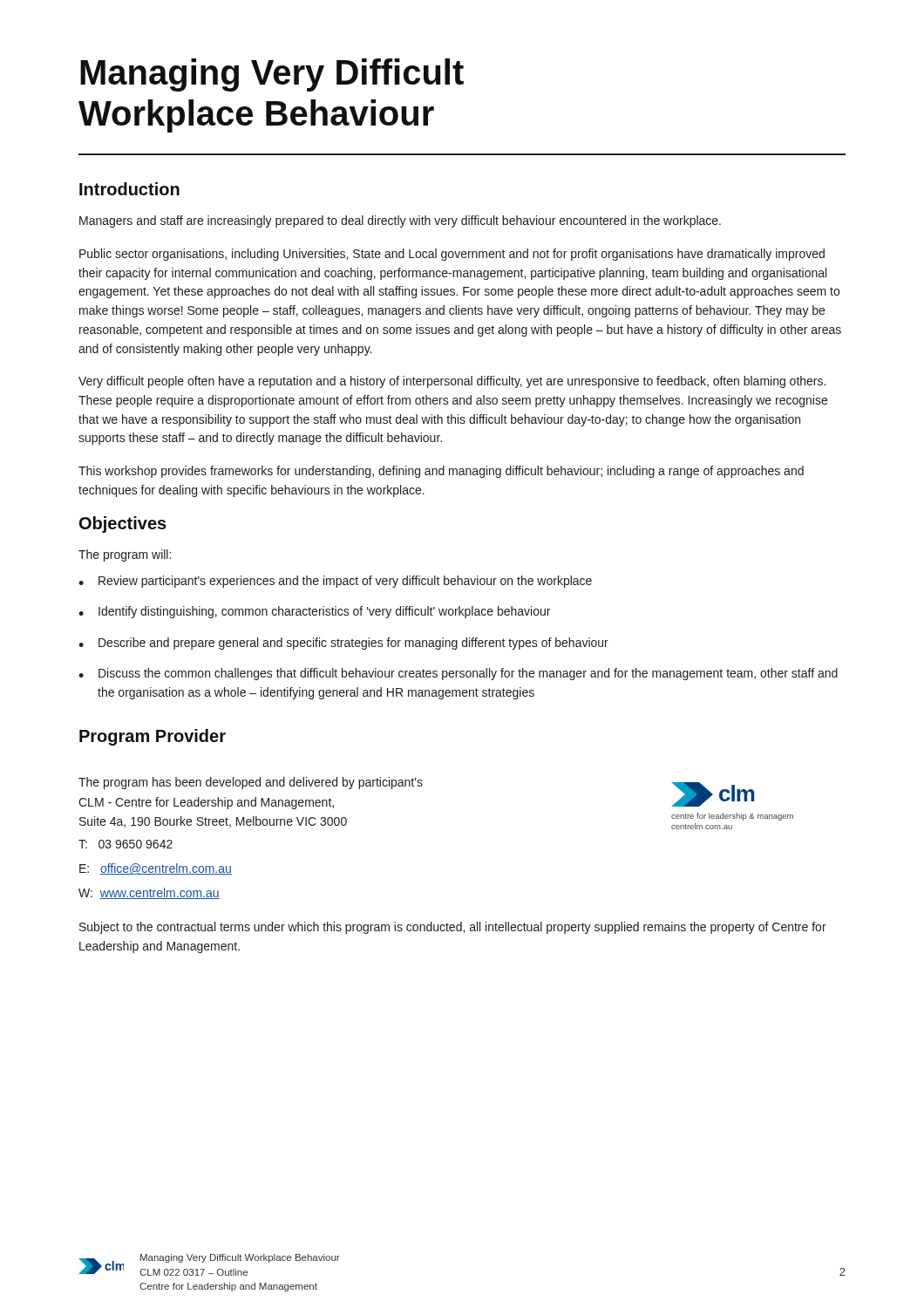
Task: Click on the logo
Action: pyautogui.click(x=758, y=802)
